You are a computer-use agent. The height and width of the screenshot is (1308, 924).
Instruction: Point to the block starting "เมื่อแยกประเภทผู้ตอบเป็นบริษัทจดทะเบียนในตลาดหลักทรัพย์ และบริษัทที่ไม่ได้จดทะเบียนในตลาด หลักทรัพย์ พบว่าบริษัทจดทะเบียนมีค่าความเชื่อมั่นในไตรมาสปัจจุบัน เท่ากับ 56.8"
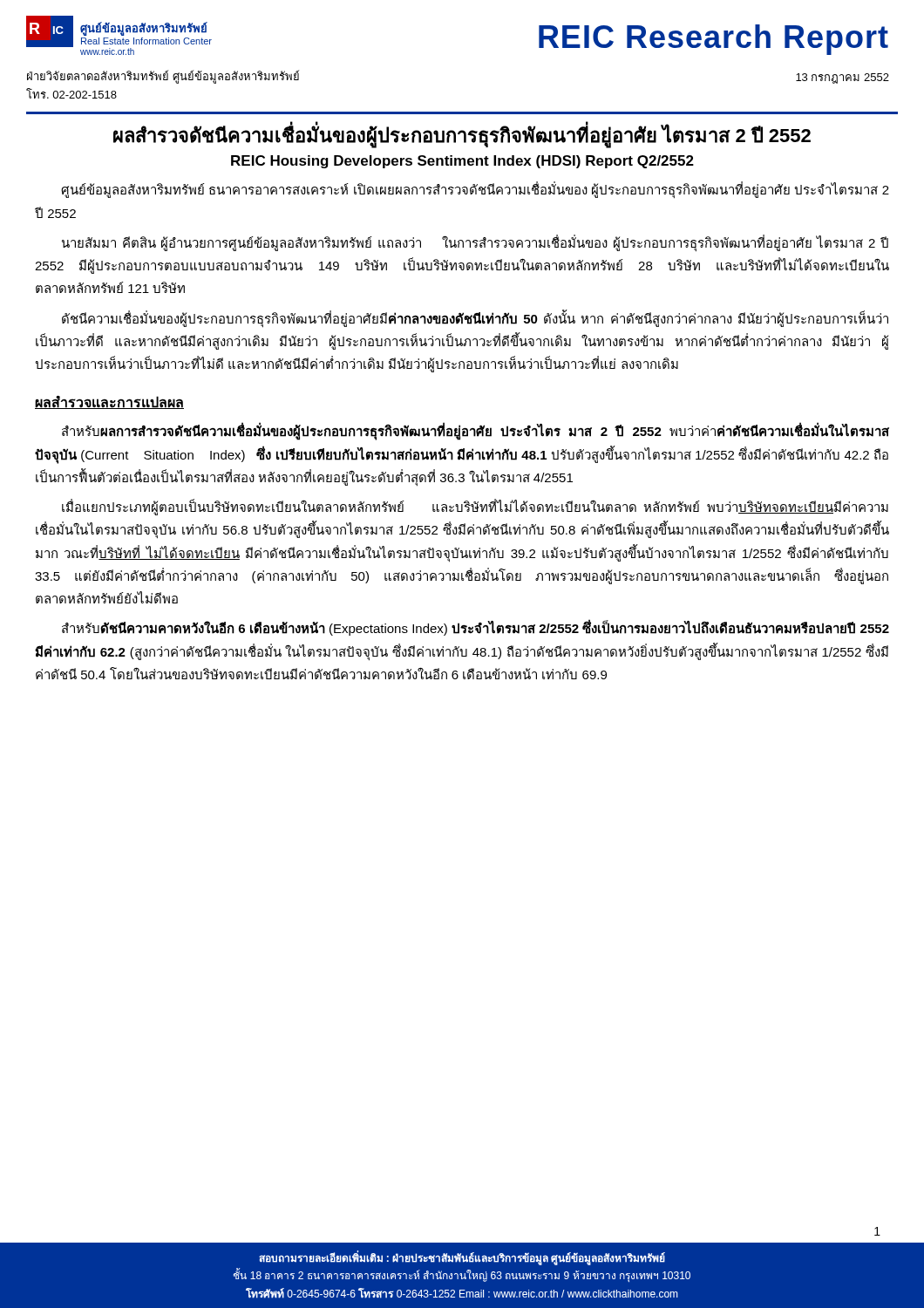(462, 553)
